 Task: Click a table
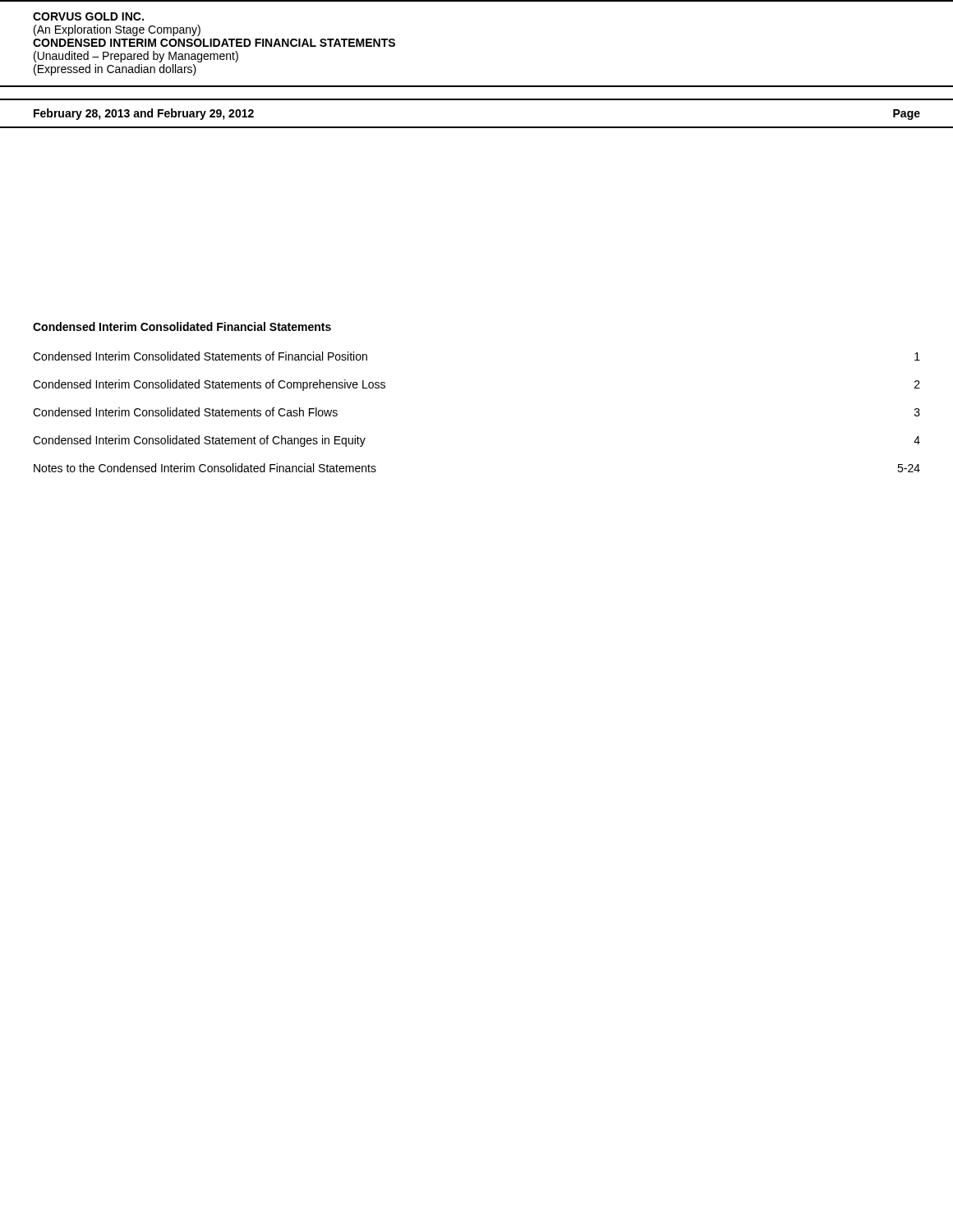pos(476,113)
